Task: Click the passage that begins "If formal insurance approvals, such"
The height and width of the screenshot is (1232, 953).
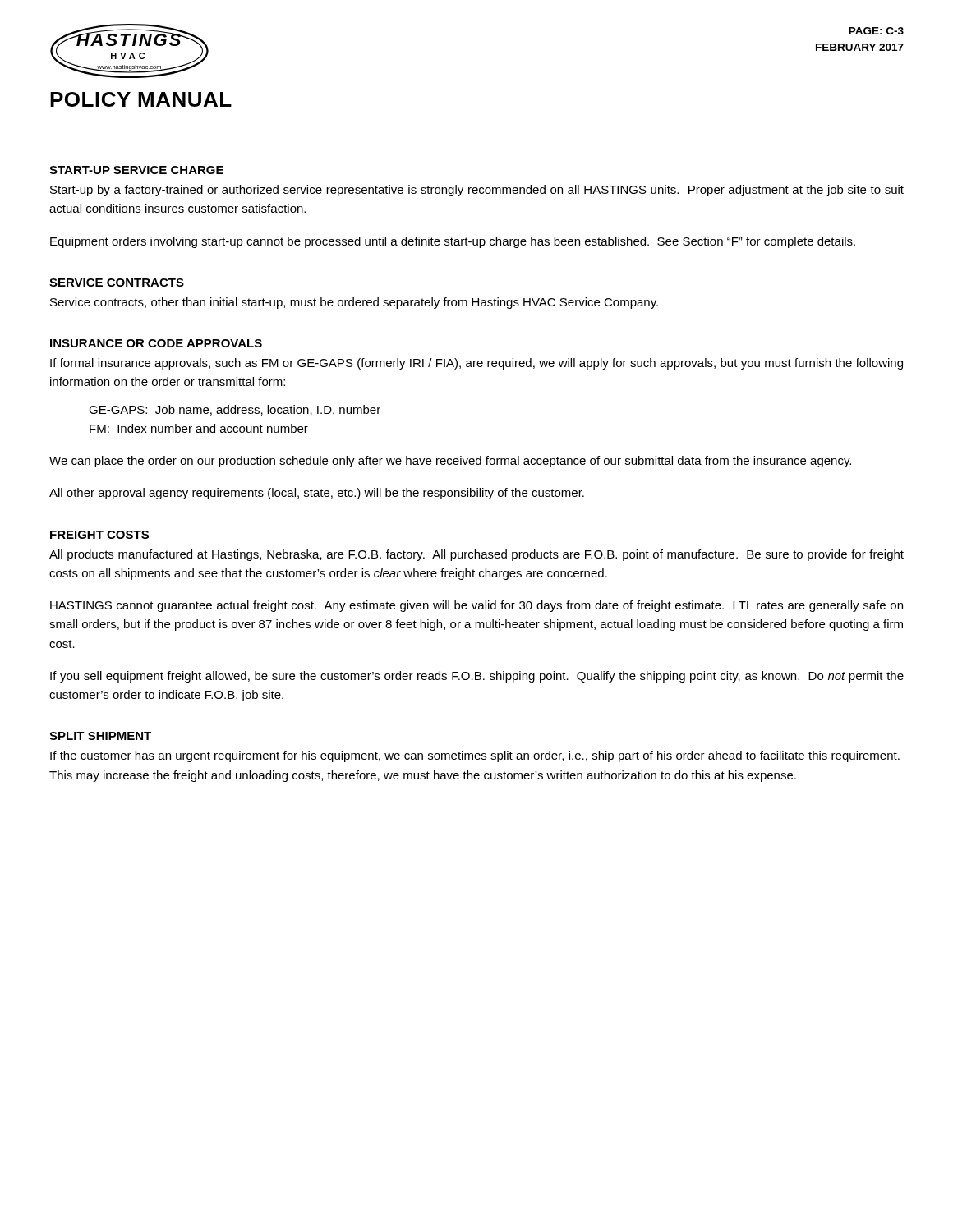Action: pyautogui.click(x=476, y=372)
